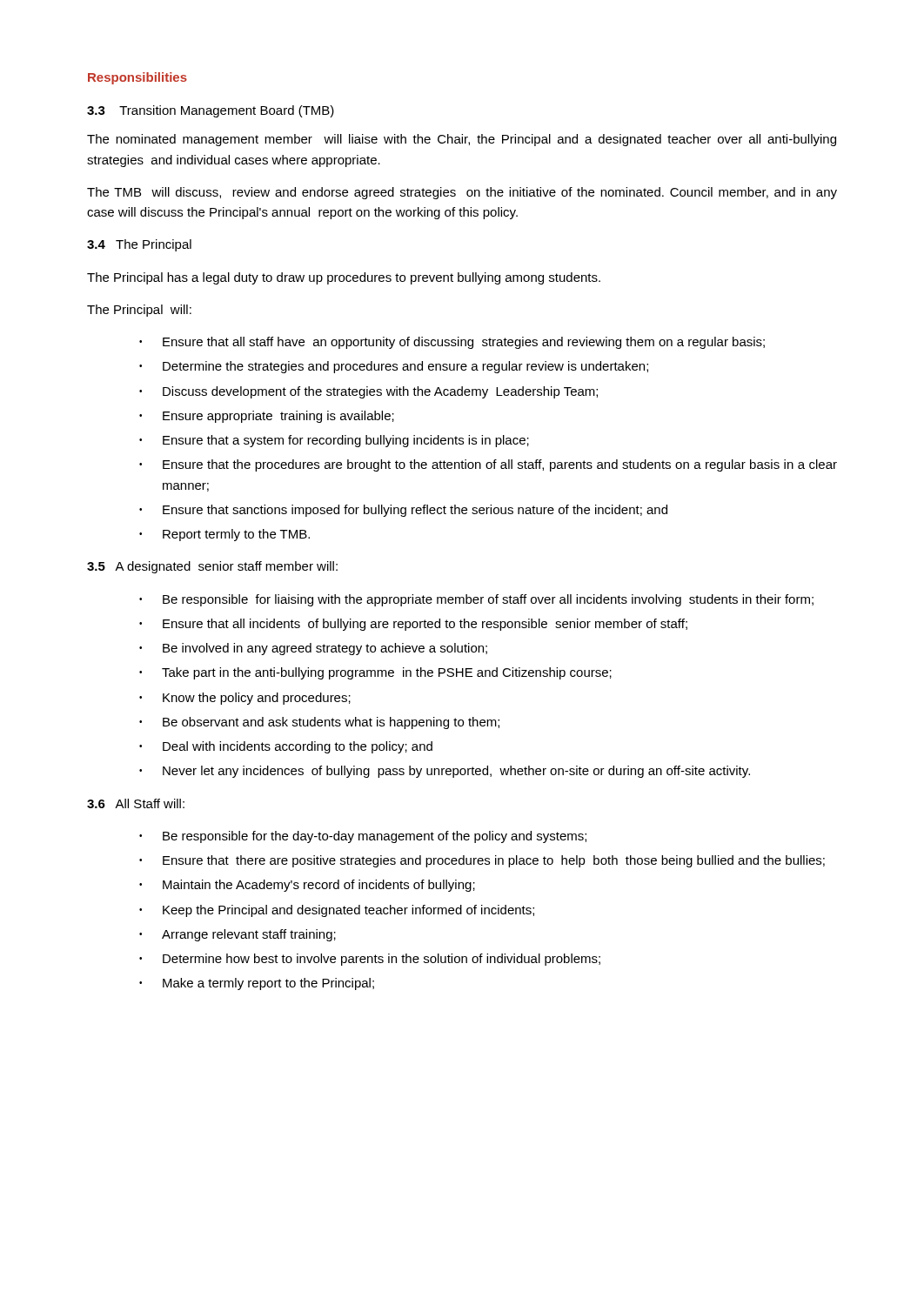Select the passage starting "• Maintain the Academy's record"
The height and width of the screenshot is (1305, 924).
pos(307,886)
